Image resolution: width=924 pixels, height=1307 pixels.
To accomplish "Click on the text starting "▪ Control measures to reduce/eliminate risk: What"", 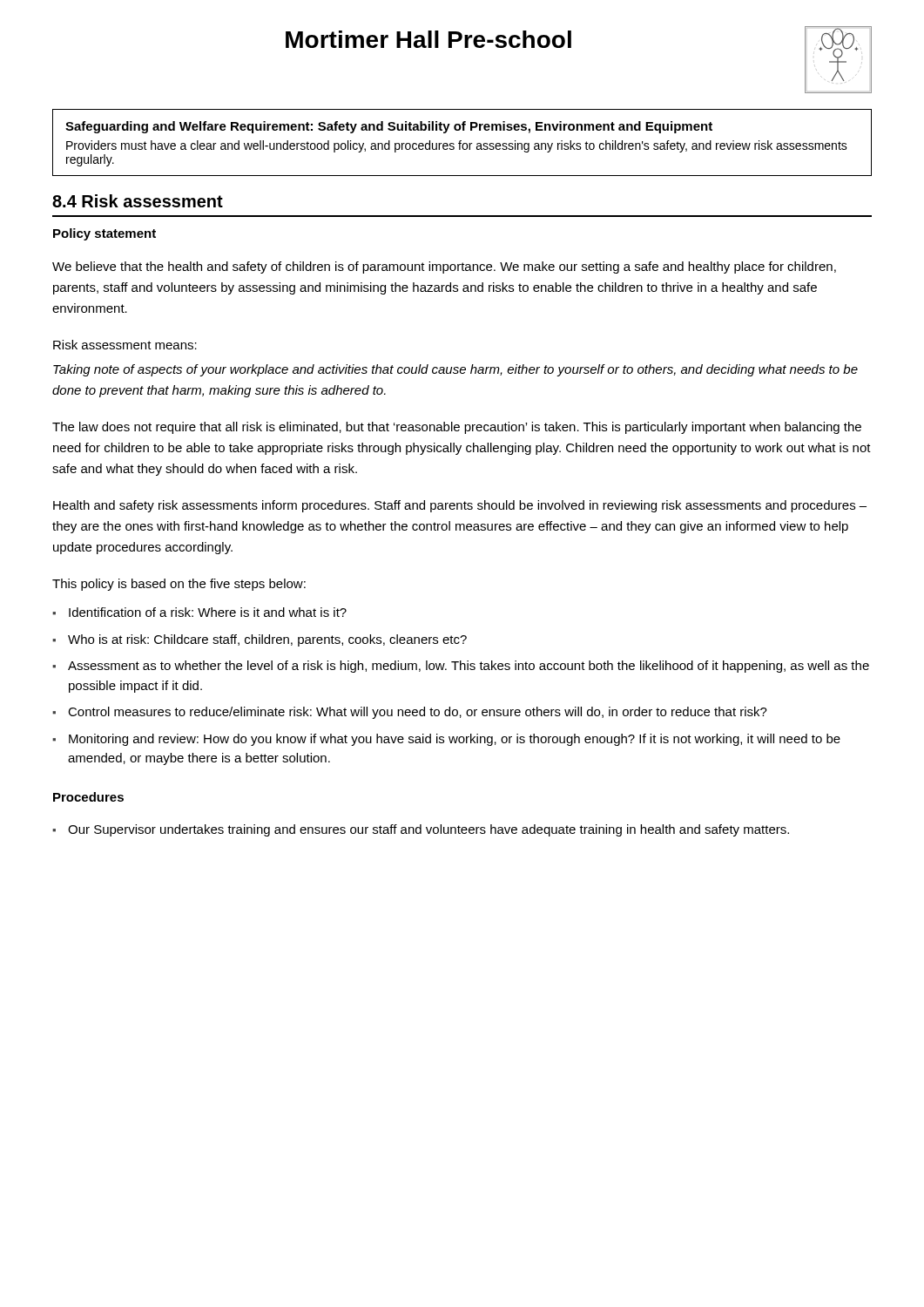I will pos(462,712).
